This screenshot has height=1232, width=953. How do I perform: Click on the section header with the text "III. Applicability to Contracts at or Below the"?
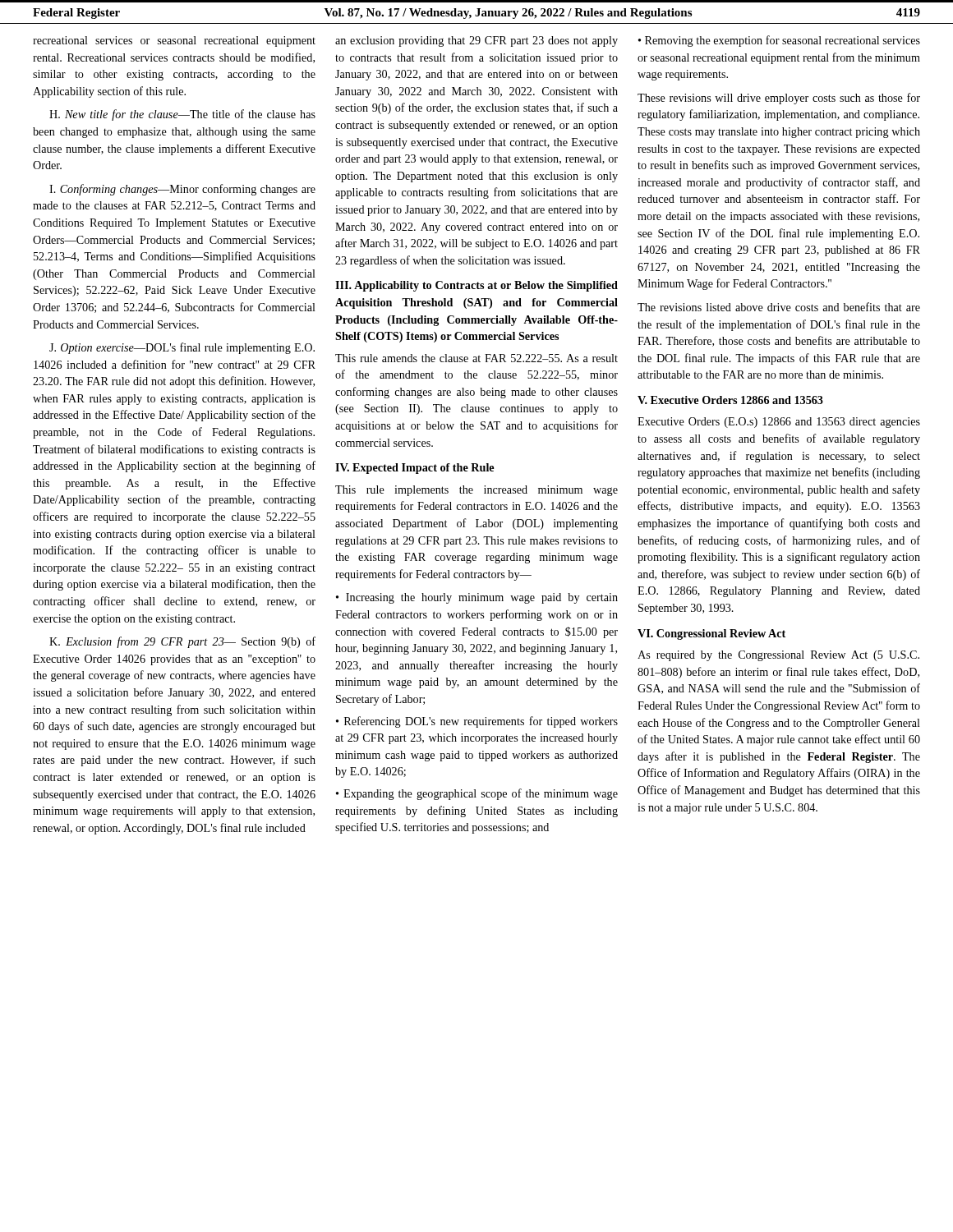tap(476, 311)
